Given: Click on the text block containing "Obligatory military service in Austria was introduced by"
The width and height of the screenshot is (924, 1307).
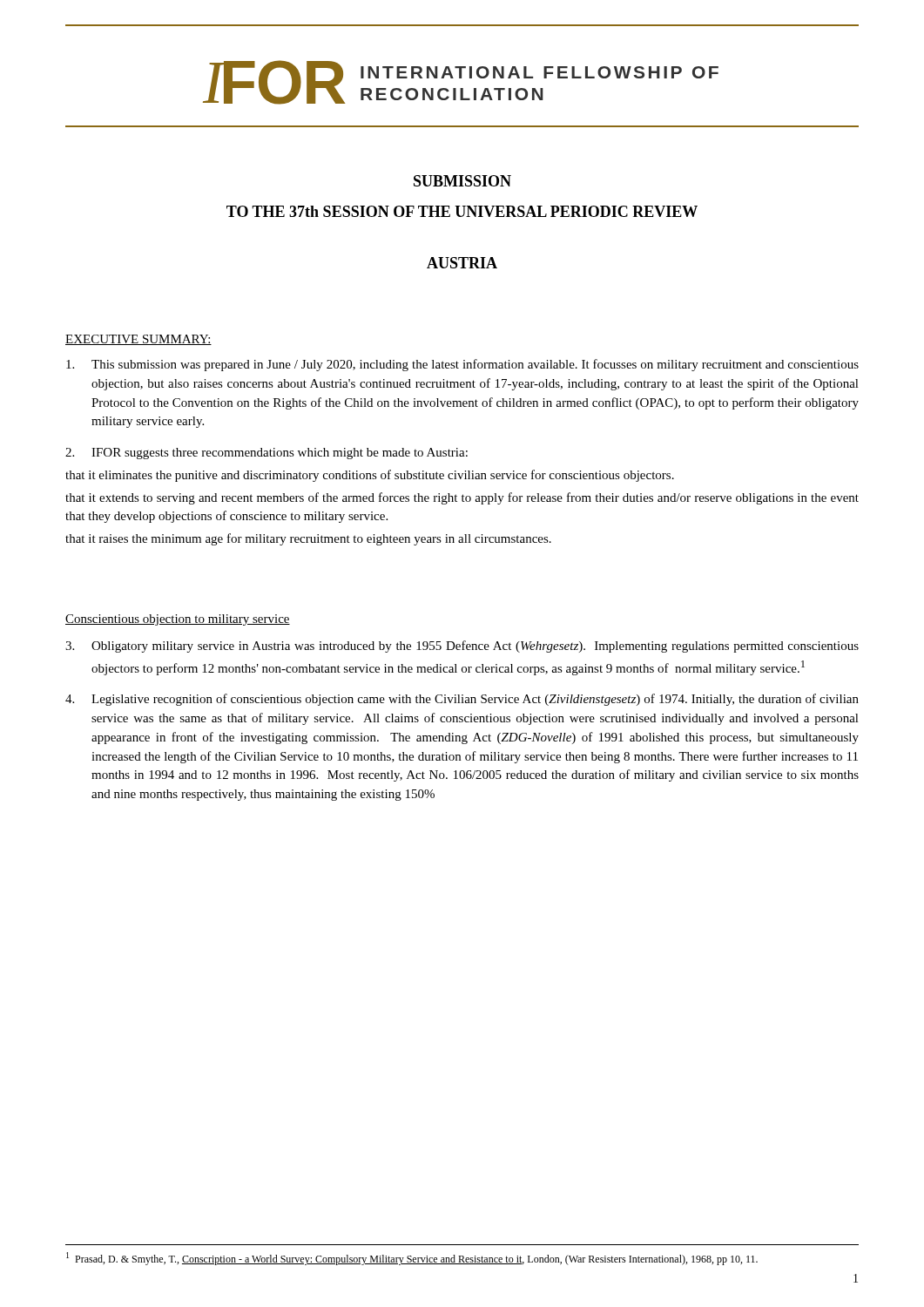Looking at the screenshot, I should click(462, 657).
